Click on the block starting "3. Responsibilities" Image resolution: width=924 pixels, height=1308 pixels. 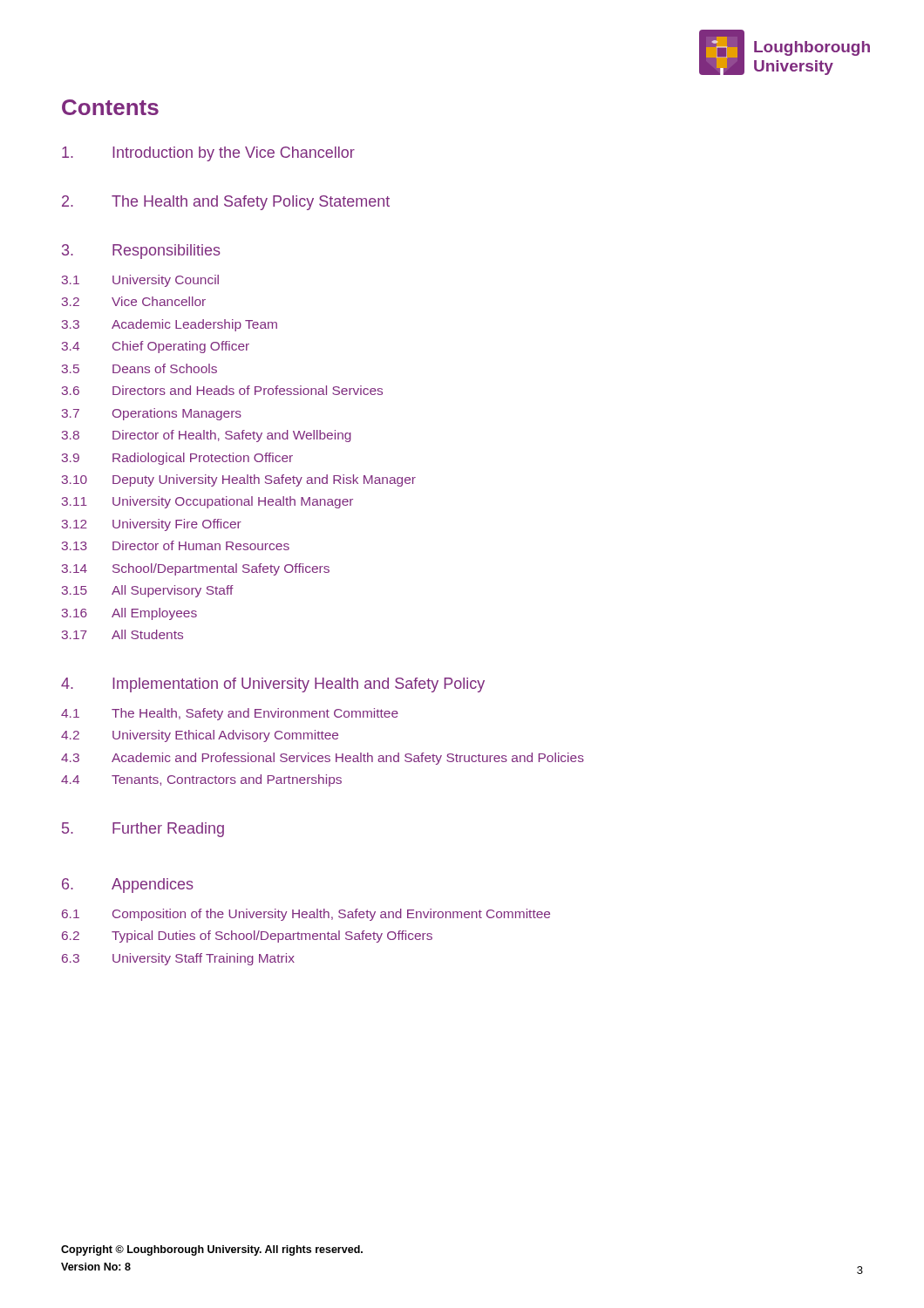[x=141, y=252]
